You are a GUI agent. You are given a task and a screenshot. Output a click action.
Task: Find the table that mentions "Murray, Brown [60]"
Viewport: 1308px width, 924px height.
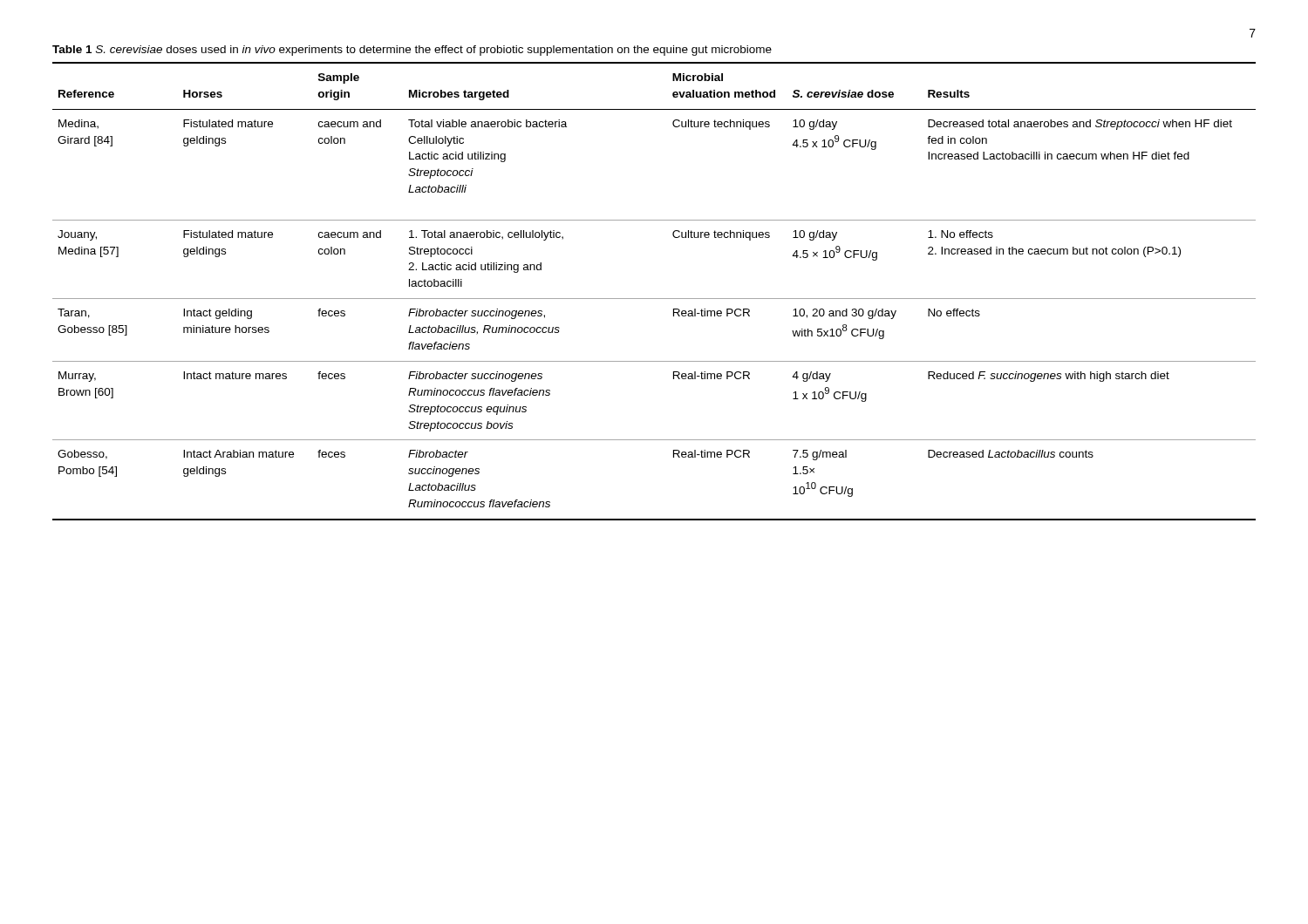click(x=654, y=291)
